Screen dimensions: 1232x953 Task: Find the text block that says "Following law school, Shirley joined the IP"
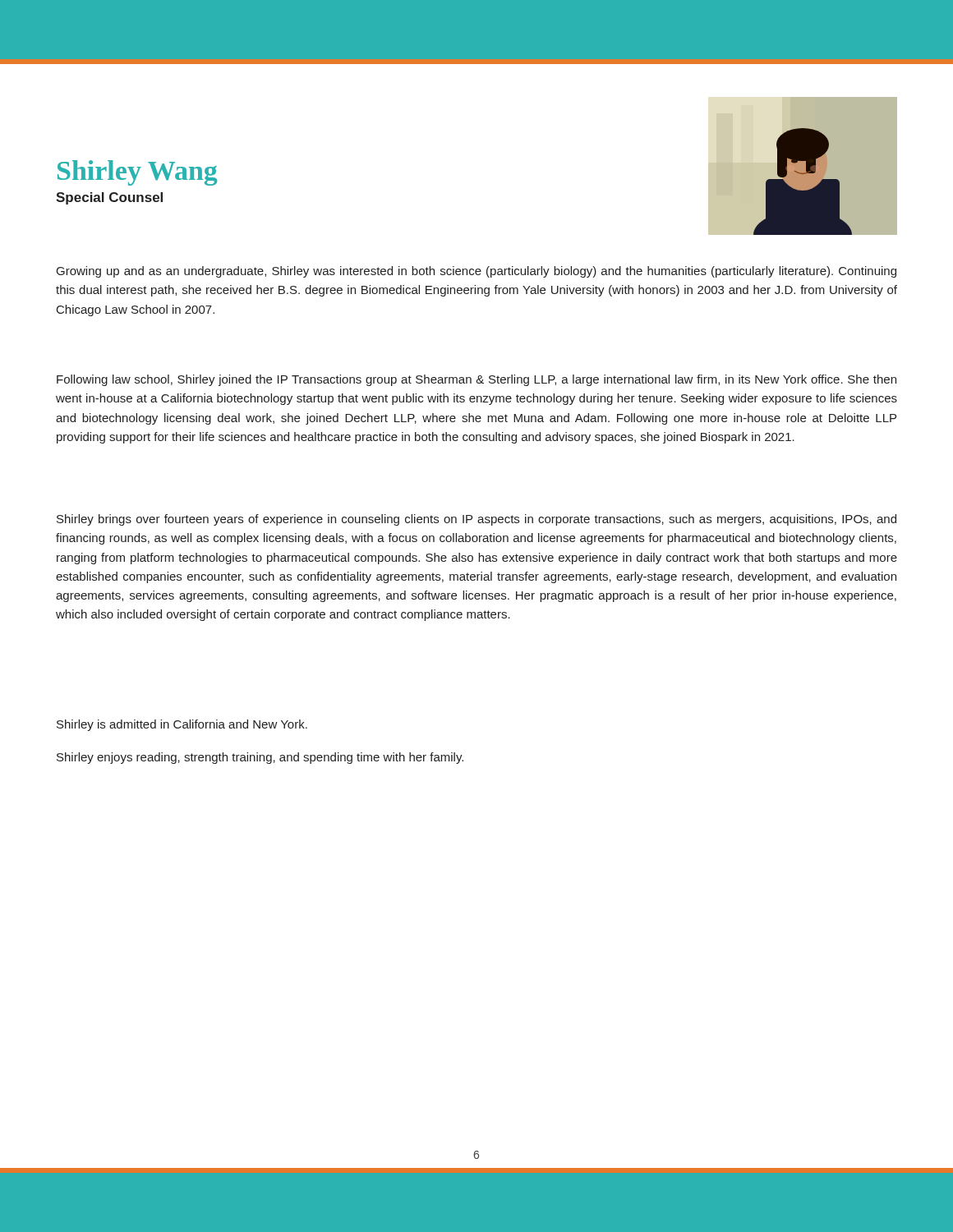pyautogui.click(x=476, y=408)
